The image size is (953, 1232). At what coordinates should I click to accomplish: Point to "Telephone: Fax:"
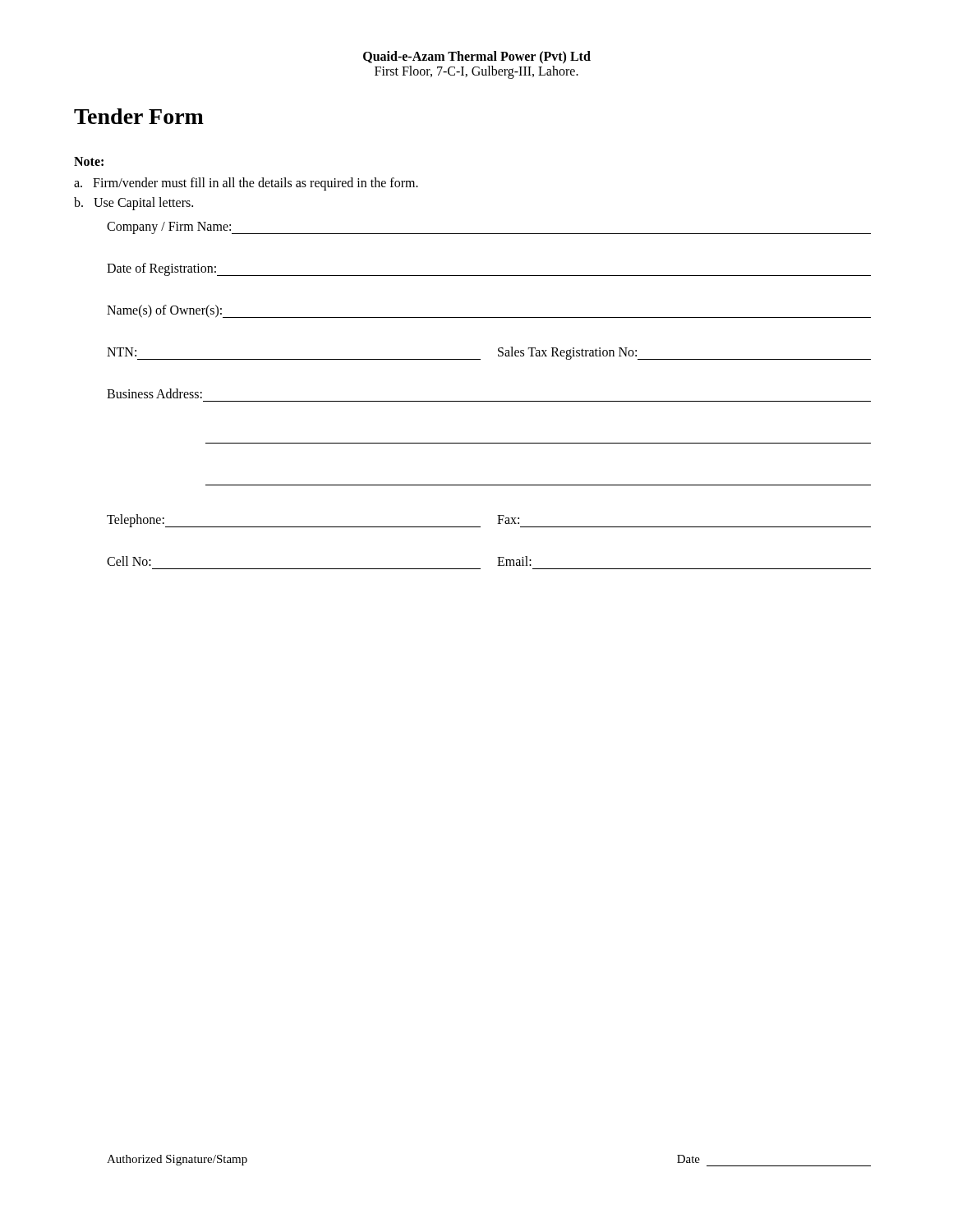tap(489, 519)
